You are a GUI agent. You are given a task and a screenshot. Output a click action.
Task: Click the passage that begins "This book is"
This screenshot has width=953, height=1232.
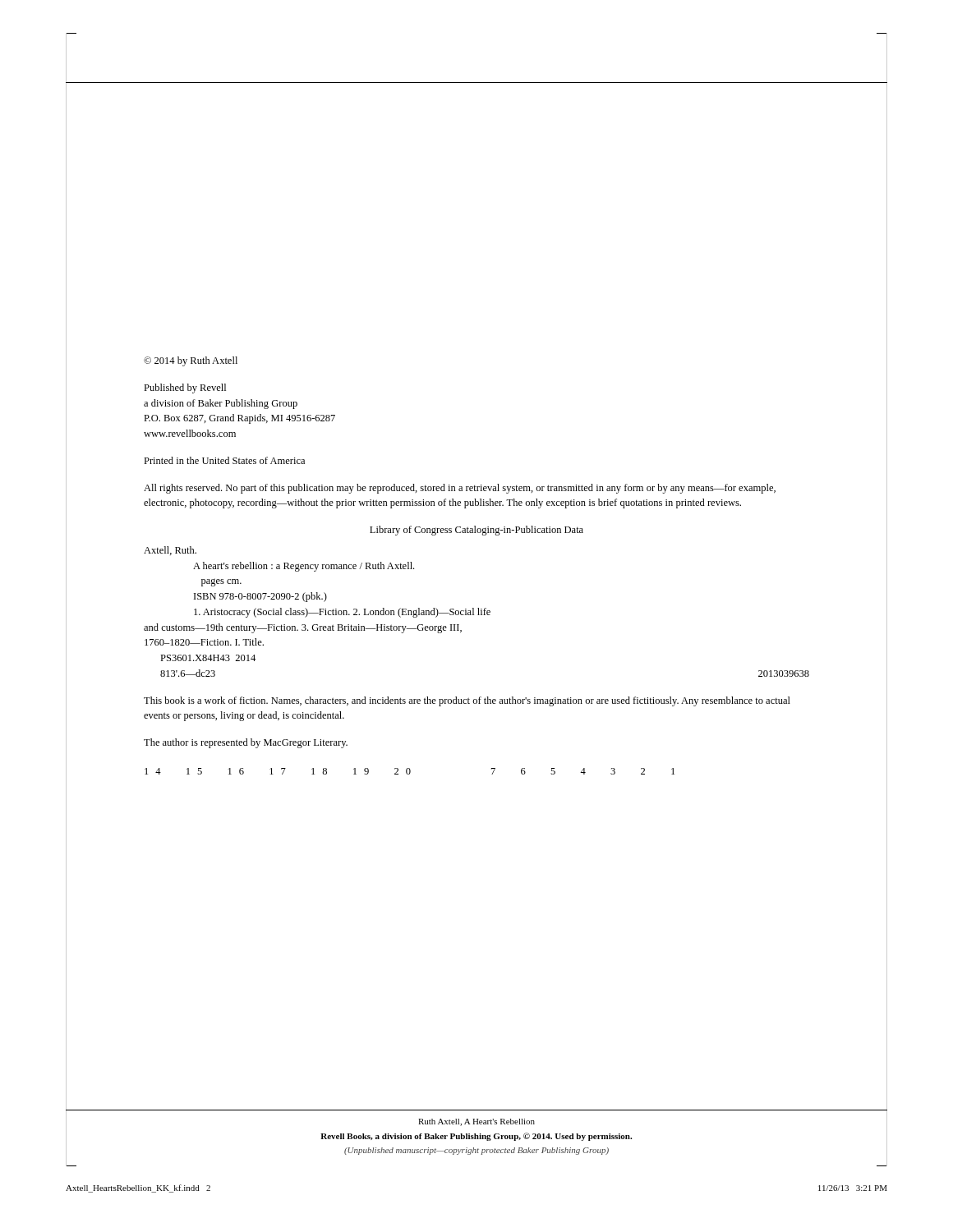point(467,708)
